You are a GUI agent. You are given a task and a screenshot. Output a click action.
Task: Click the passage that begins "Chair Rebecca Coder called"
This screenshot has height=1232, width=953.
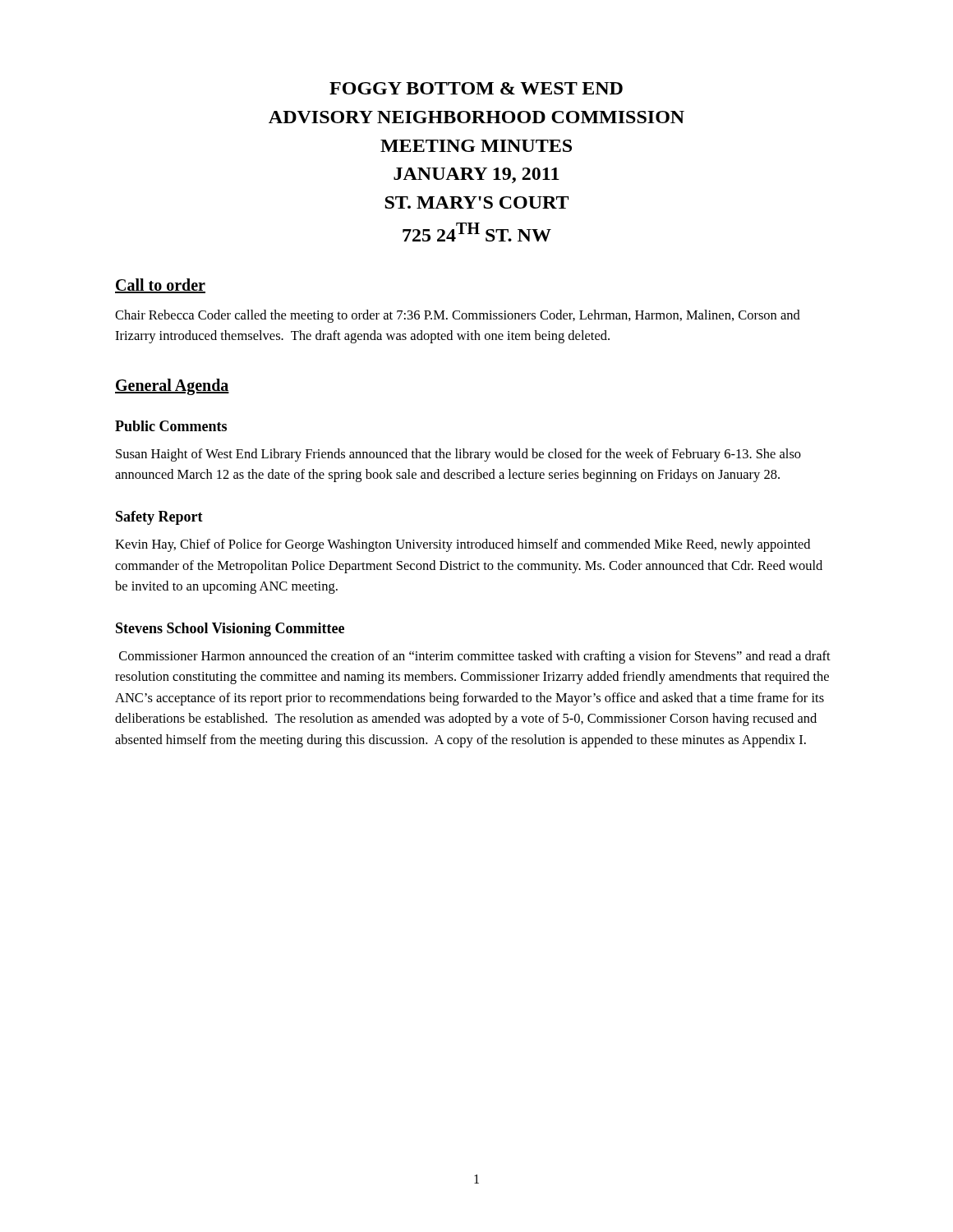pyautogui.click(x=458, y=325)
